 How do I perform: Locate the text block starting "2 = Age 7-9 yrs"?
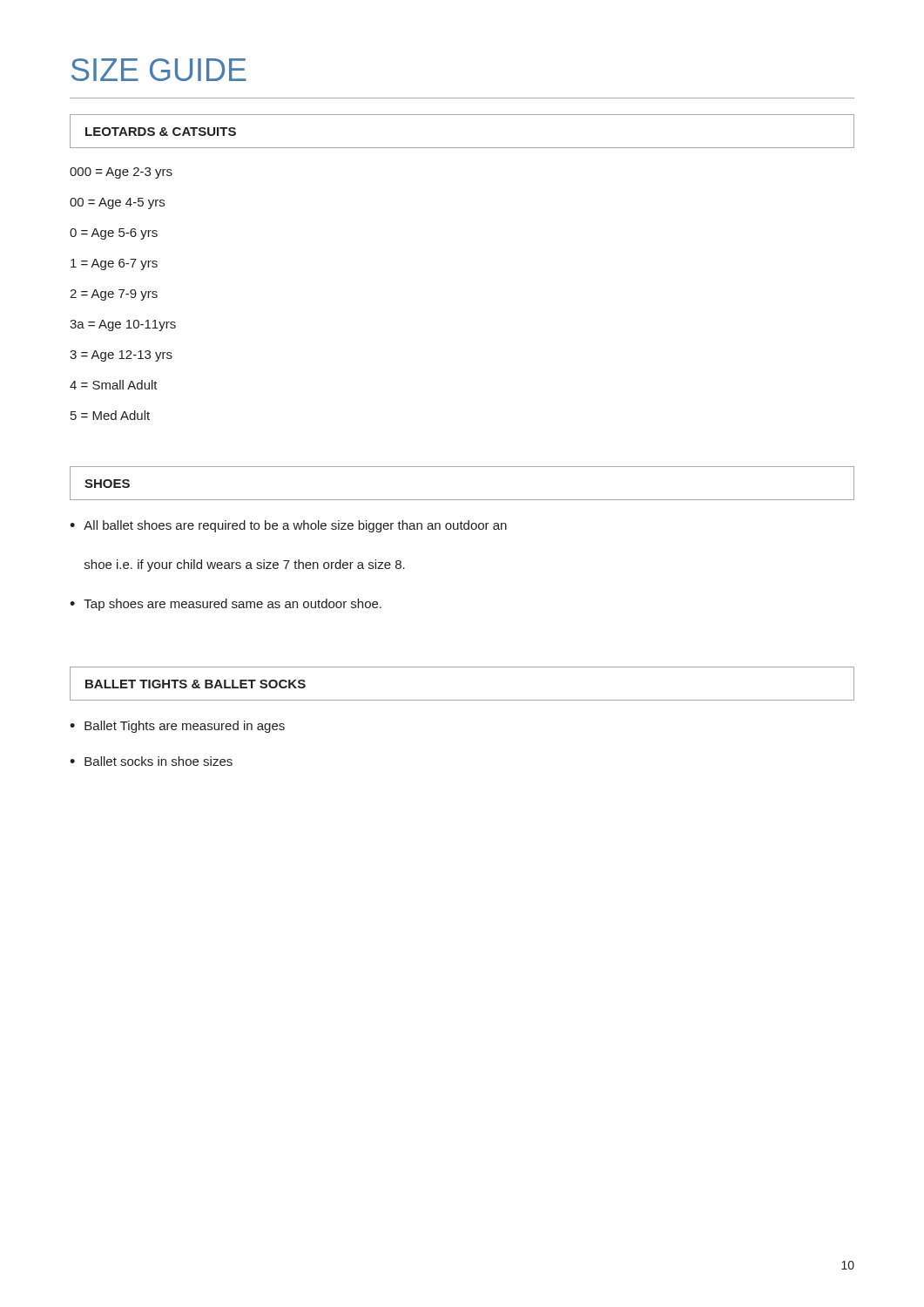[x=114, y=293]
